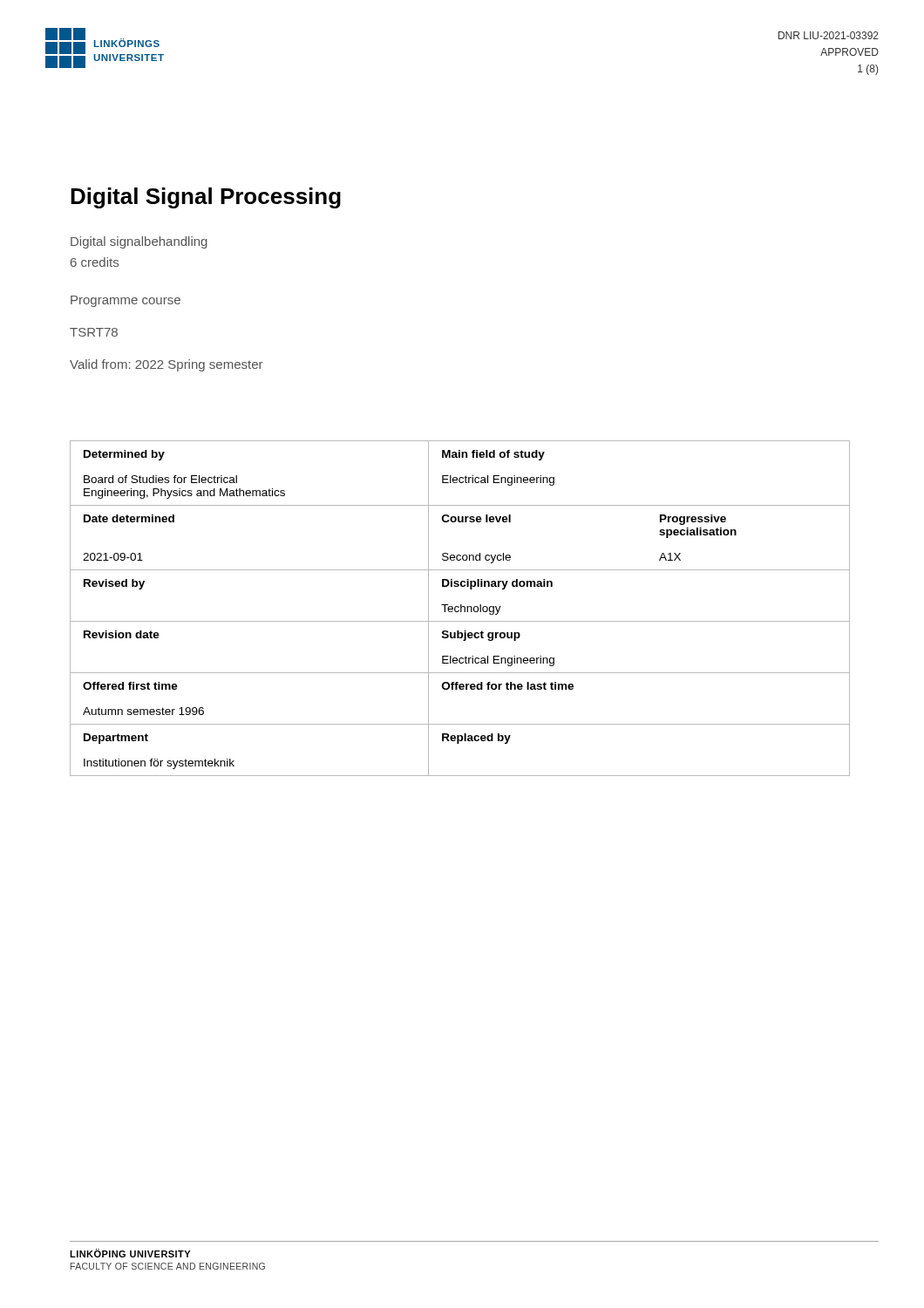
Task: Find the logo
Action: pyautogui.click(x=128, y=54)
